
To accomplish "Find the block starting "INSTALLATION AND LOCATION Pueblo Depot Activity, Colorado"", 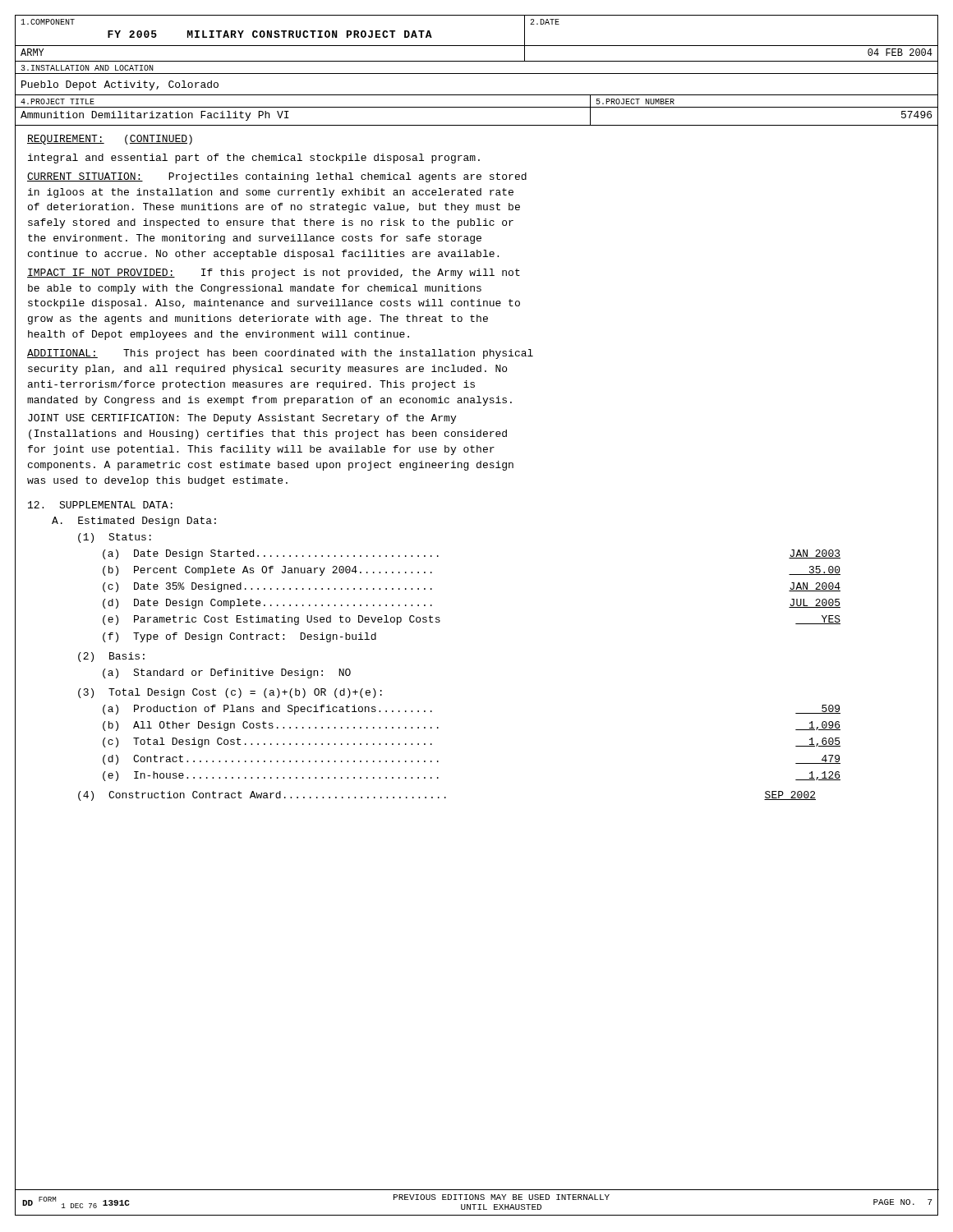I will [476, 78].
